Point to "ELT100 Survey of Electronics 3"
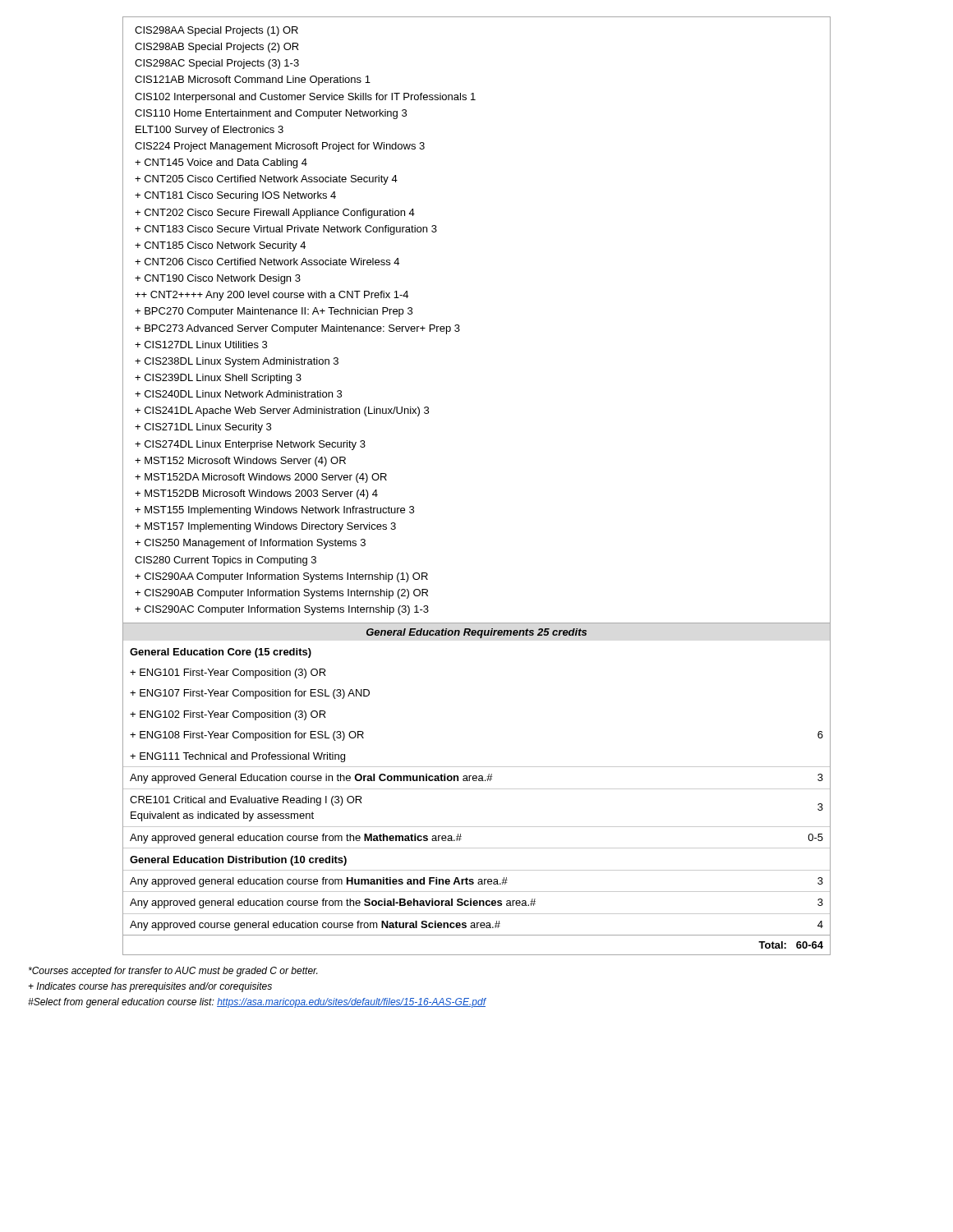Screen dimensions: 1232x953 pyautogui.click(x=209, y=129)
